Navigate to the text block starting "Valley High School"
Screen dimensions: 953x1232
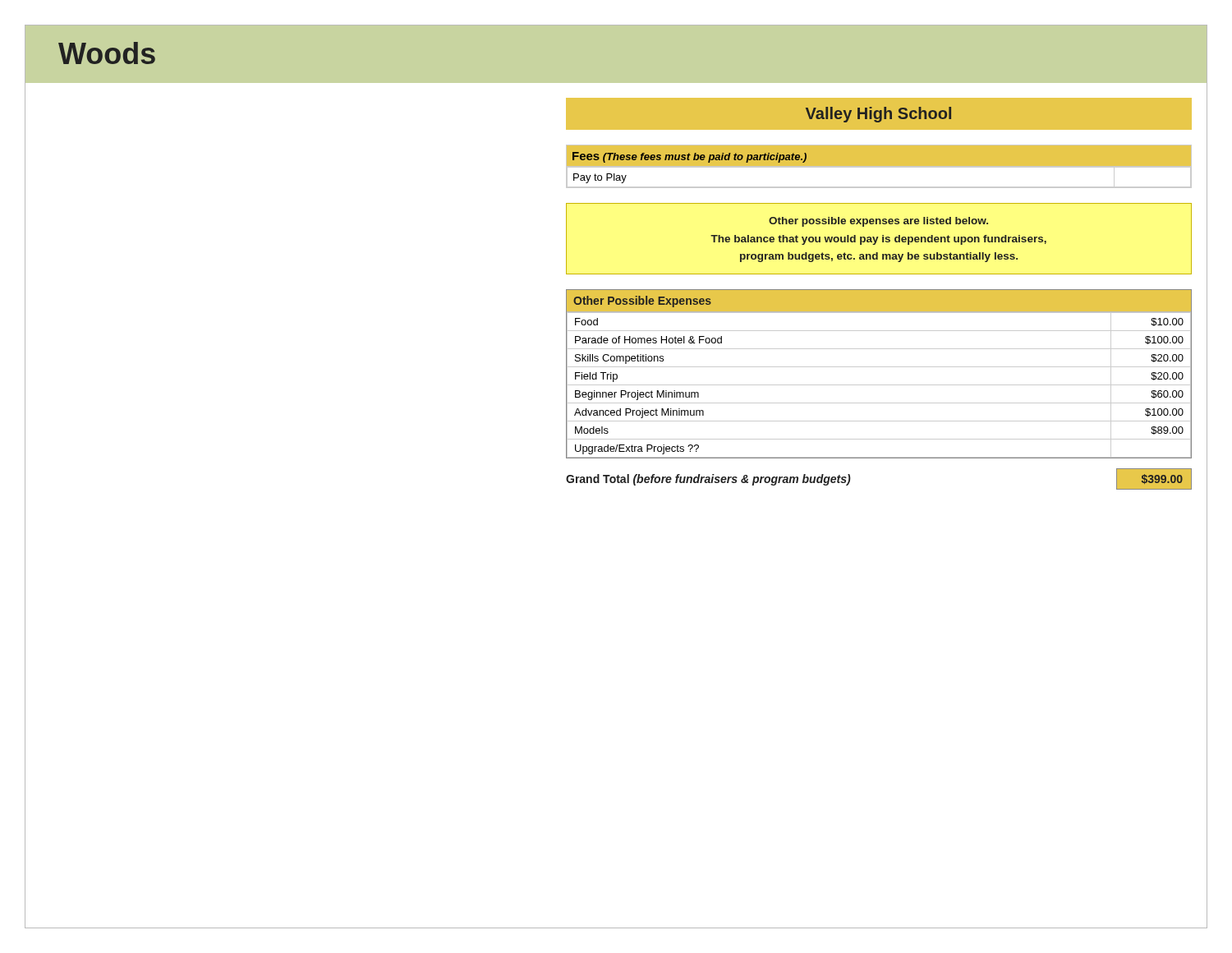point(879,113)
